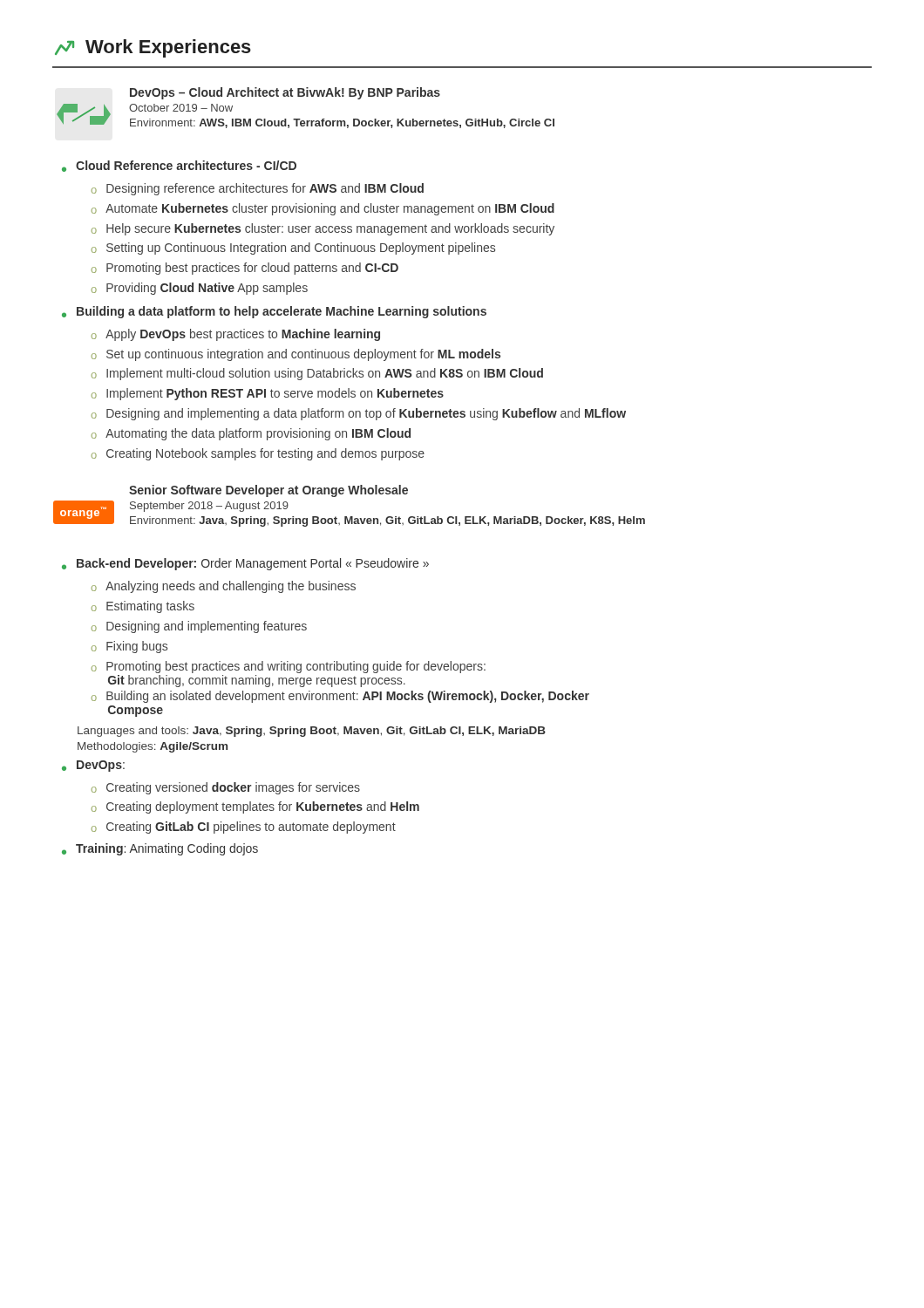Click on the block starting "• DevOps:"

93,768
